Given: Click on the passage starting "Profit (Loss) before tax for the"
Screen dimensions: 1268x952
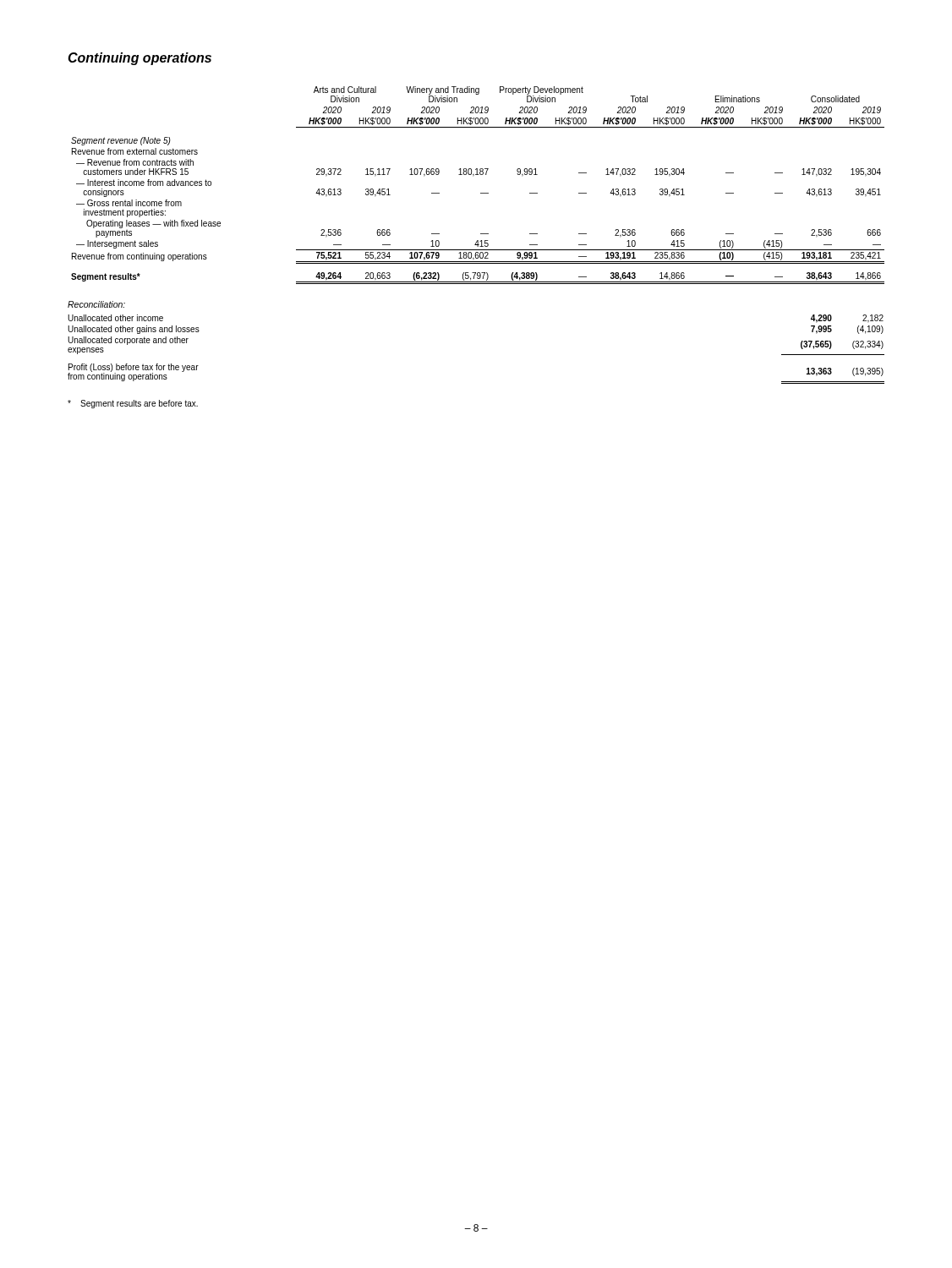Looking at the screenshot, I should 111,372.
